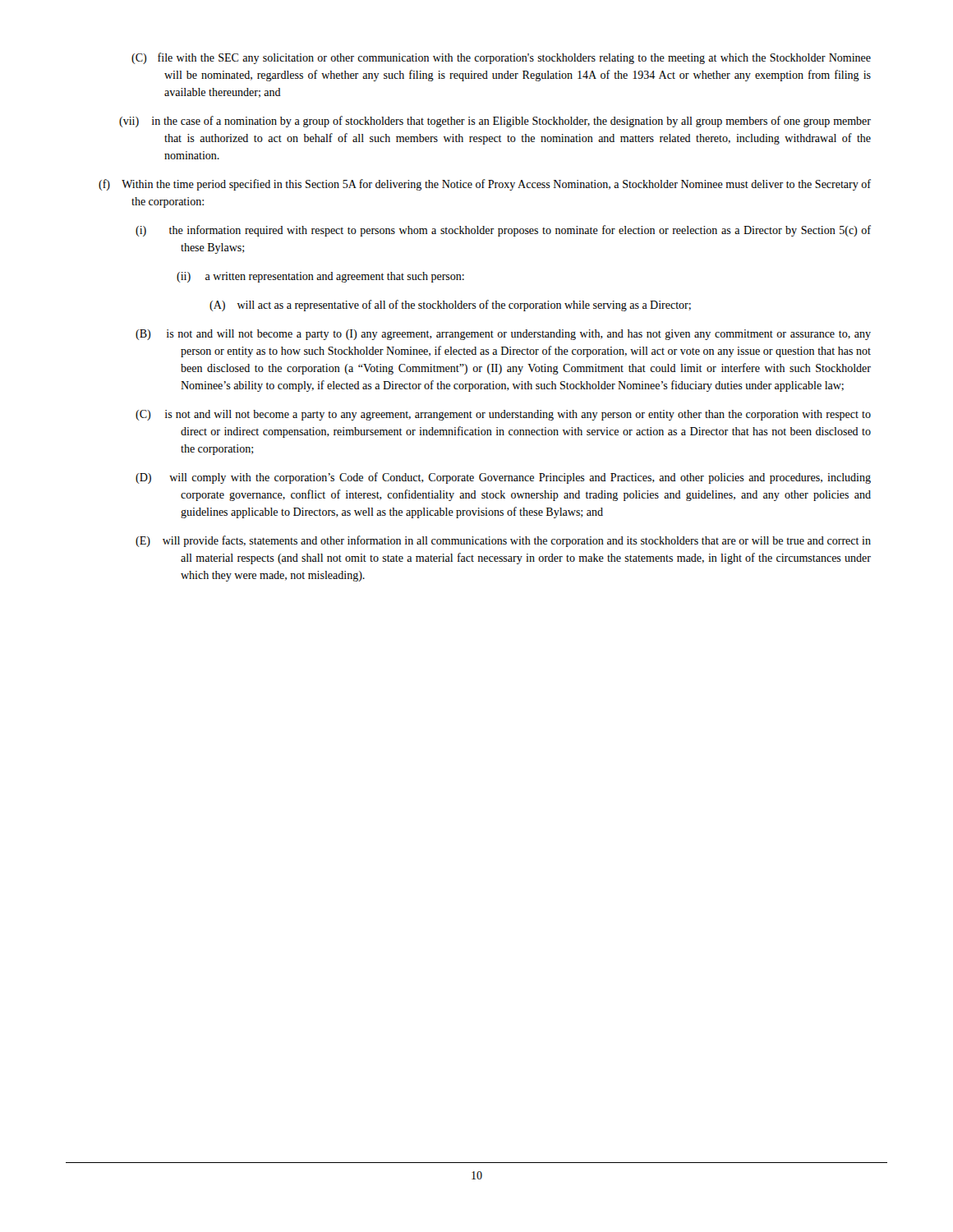The width and height of the screenshot is (953, 1232).
Task: Navigate to the block starting "(A) will act as a representative"
Action: pyautogui.click(x=450, y=305)
